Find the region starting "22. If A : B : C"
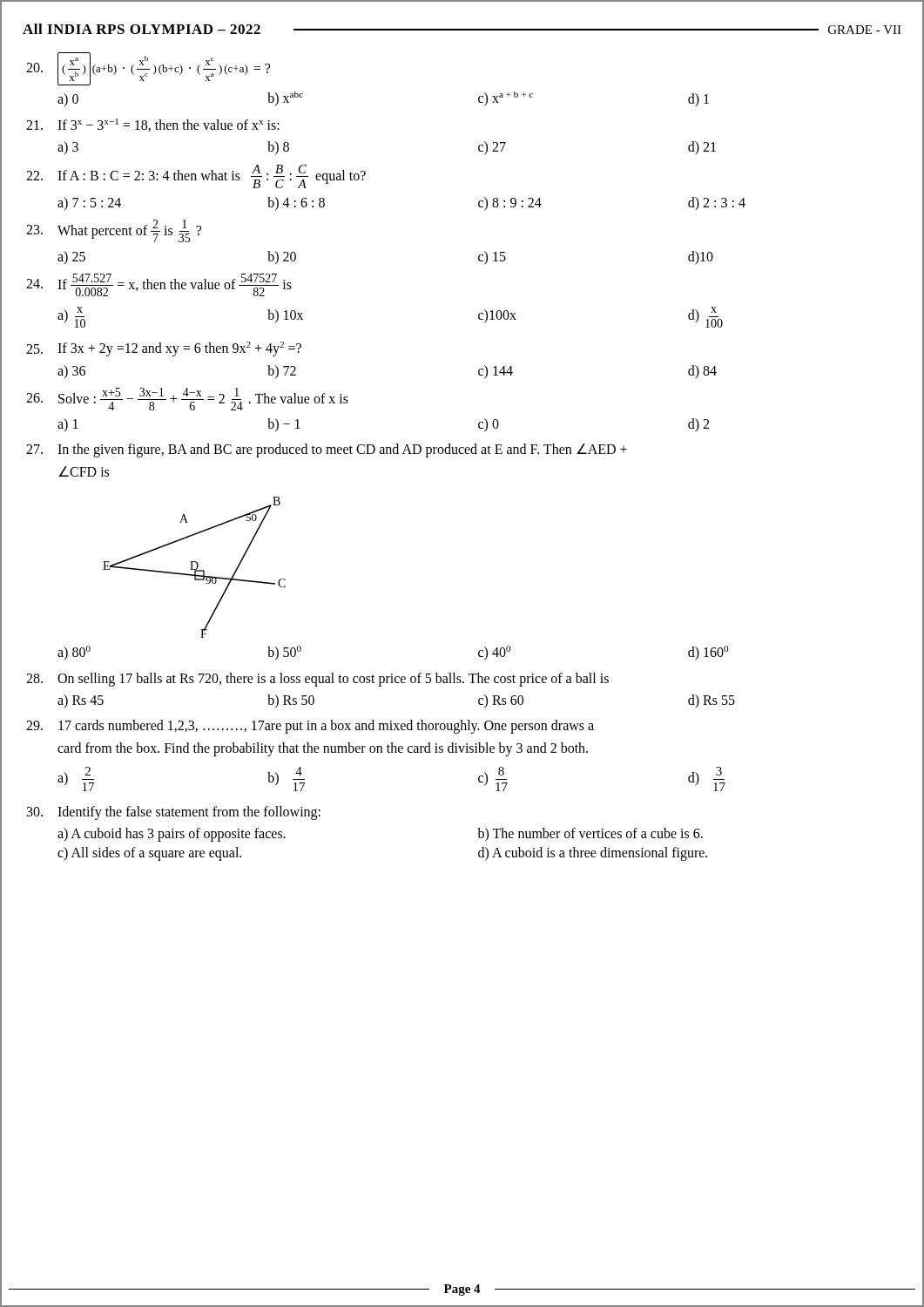 click(x=196, y=176)
